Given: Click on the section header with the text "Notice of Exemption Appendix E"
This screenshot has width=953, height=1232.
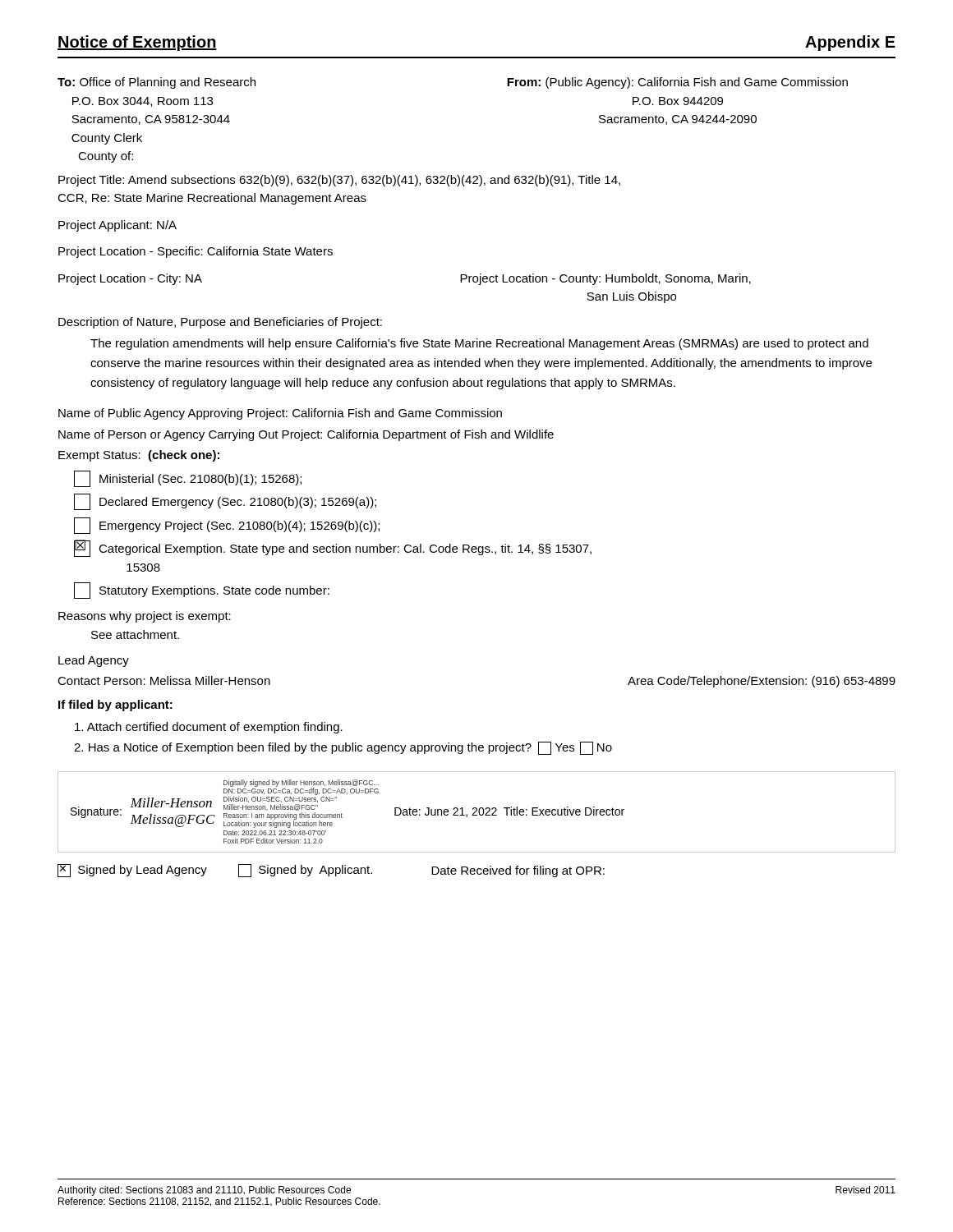Looking at the screenshot, I should click(x=115, y=43).
